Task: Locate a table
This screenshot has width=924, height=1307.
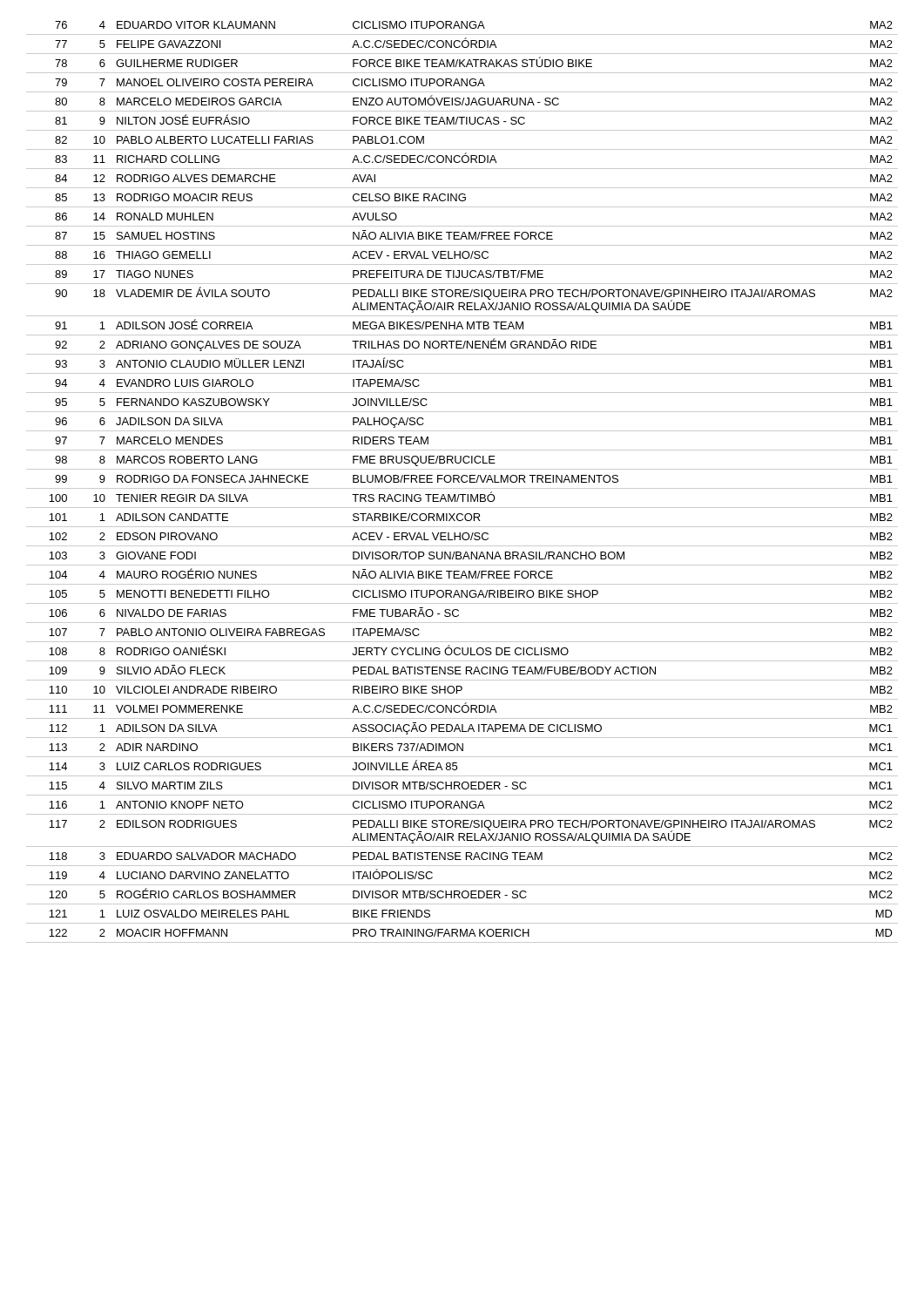Action: point(462,479)
